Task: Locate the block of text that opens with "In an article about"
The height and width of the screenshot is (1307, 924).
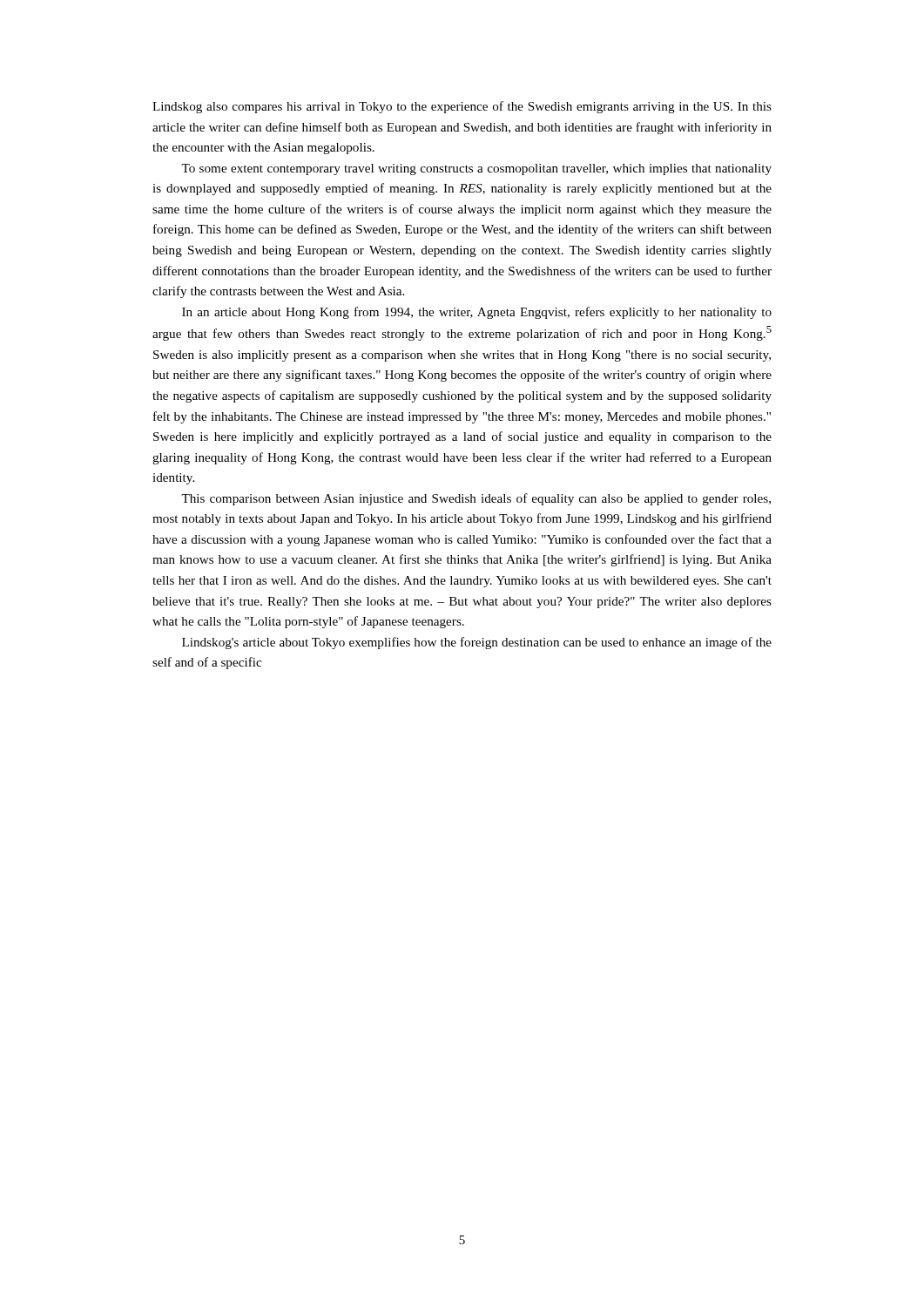Action: pyautogui.click(x=462, y=394)
